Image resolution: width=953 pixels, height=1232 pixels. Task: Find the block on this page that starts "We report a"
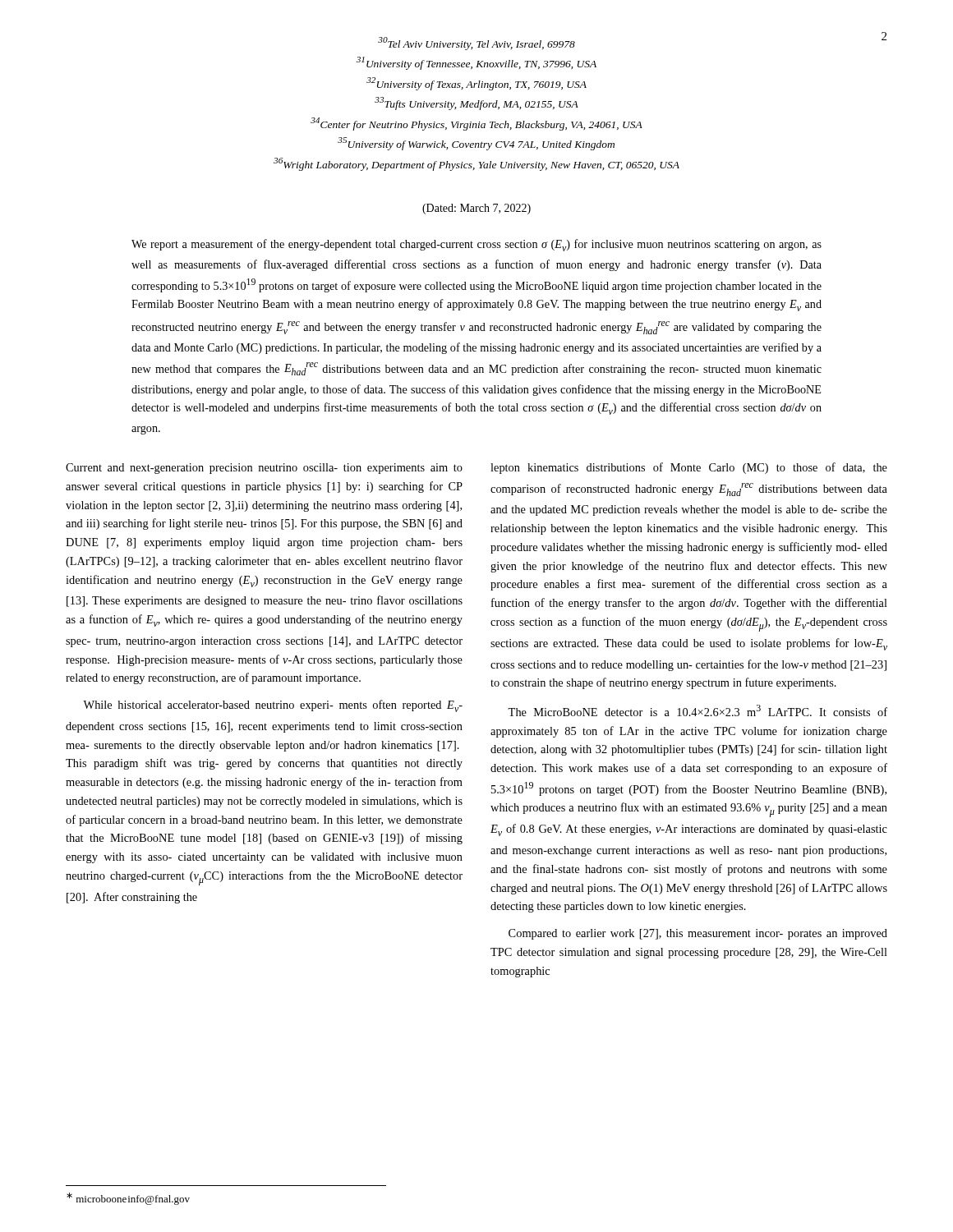click(476, 336)
